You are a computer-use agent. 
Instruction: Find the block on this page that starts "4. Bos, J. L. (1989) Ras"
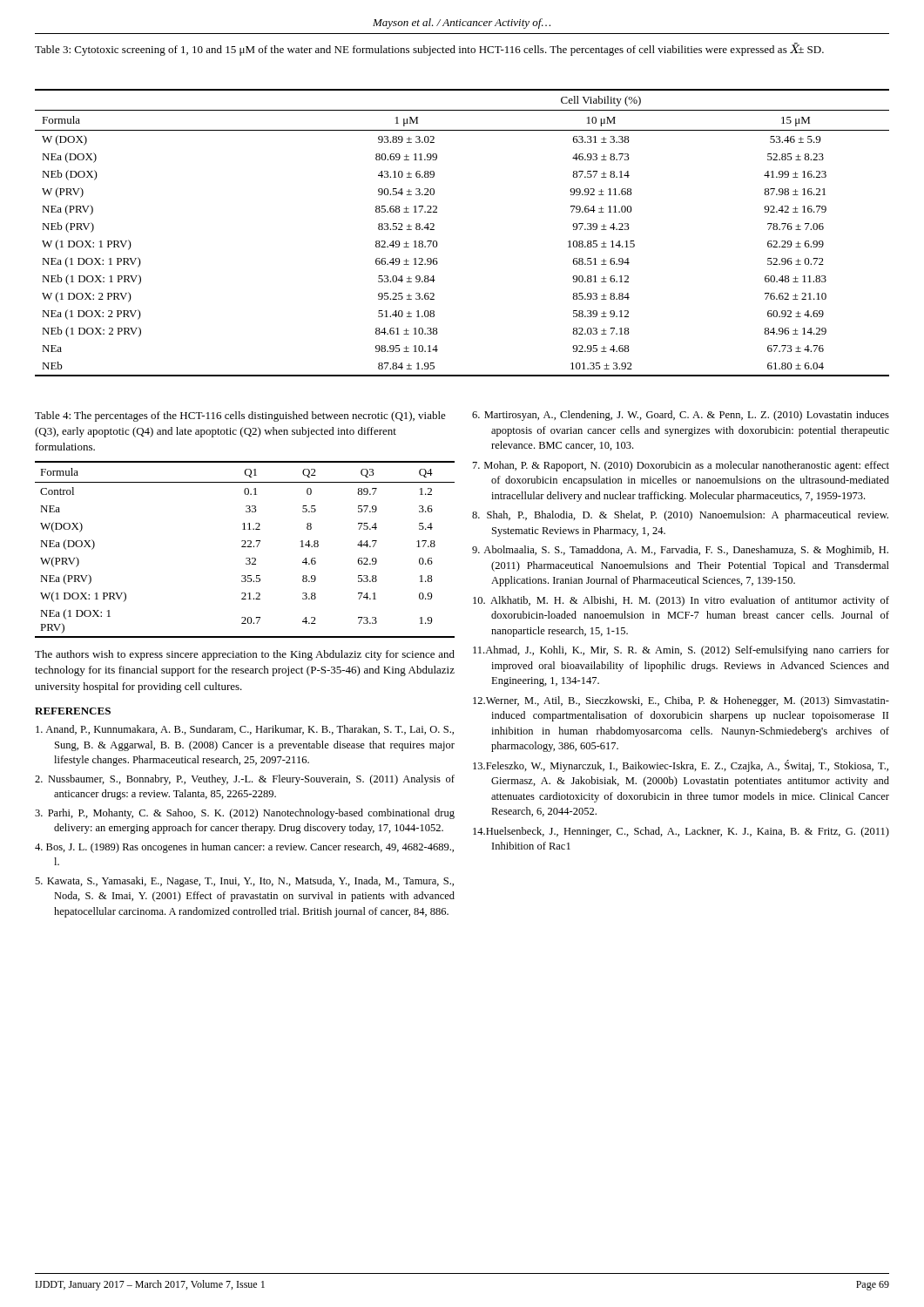pyautogui.click(x=245, y=854)
